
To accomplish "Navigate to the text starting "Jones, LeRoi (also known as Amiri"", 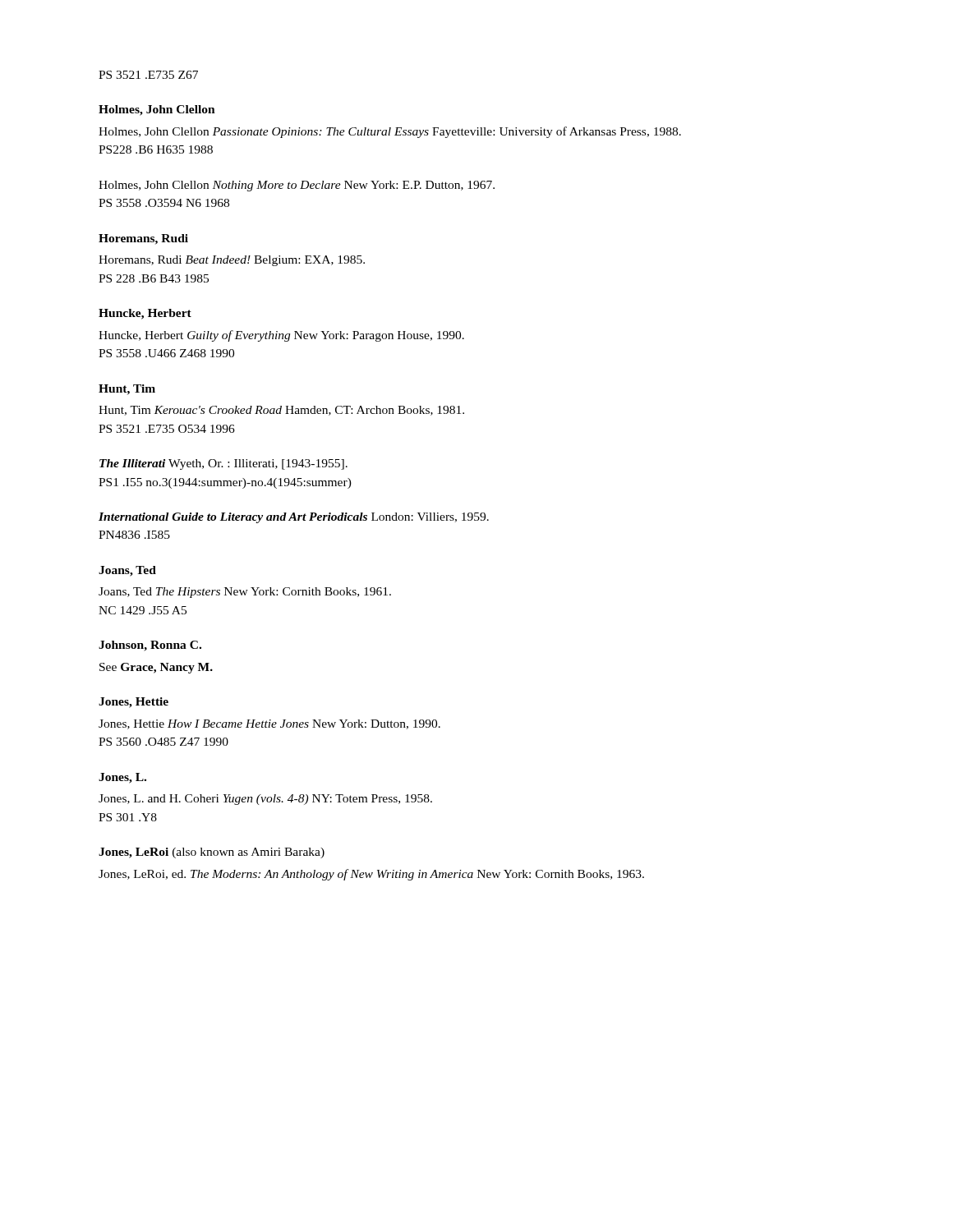I will [212, 853].
